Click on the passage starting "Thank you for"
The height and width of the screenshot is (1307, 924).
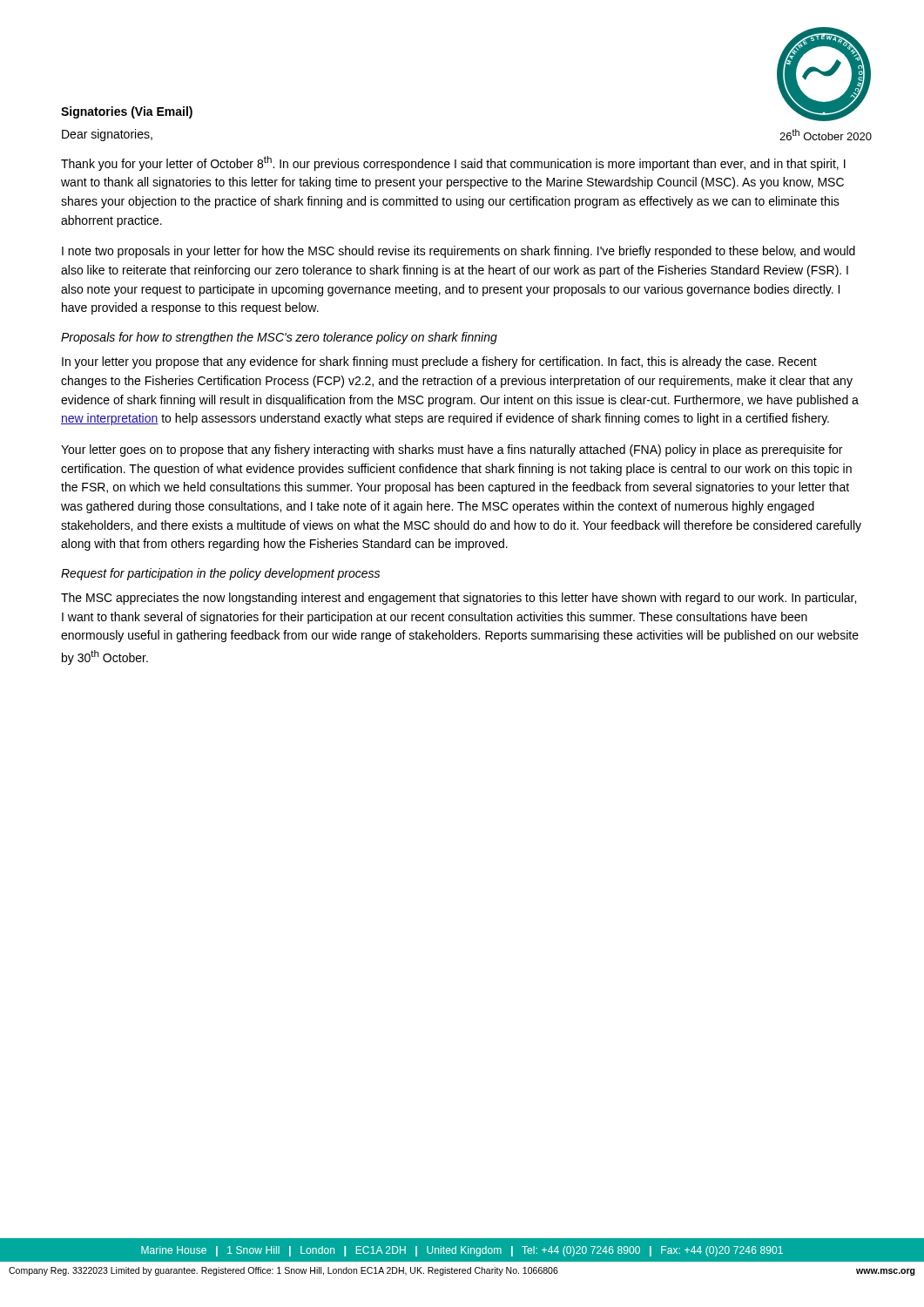click(x=454, y=190)
